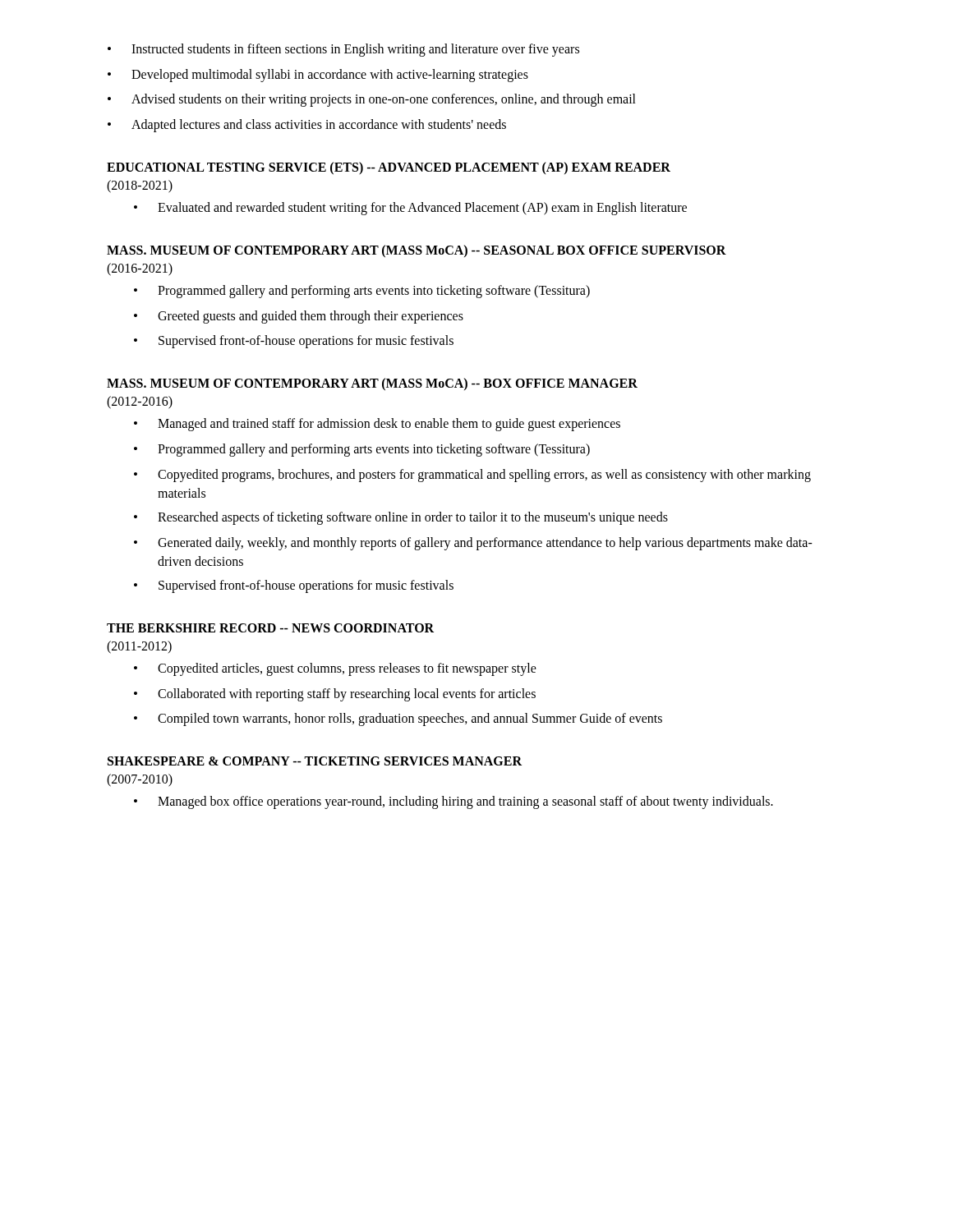Image resolution: width=953 pixels, height=1232 pixels.
Task: Point to the block starting "• Instructed students in fifteen"
Action: [472, 50]
